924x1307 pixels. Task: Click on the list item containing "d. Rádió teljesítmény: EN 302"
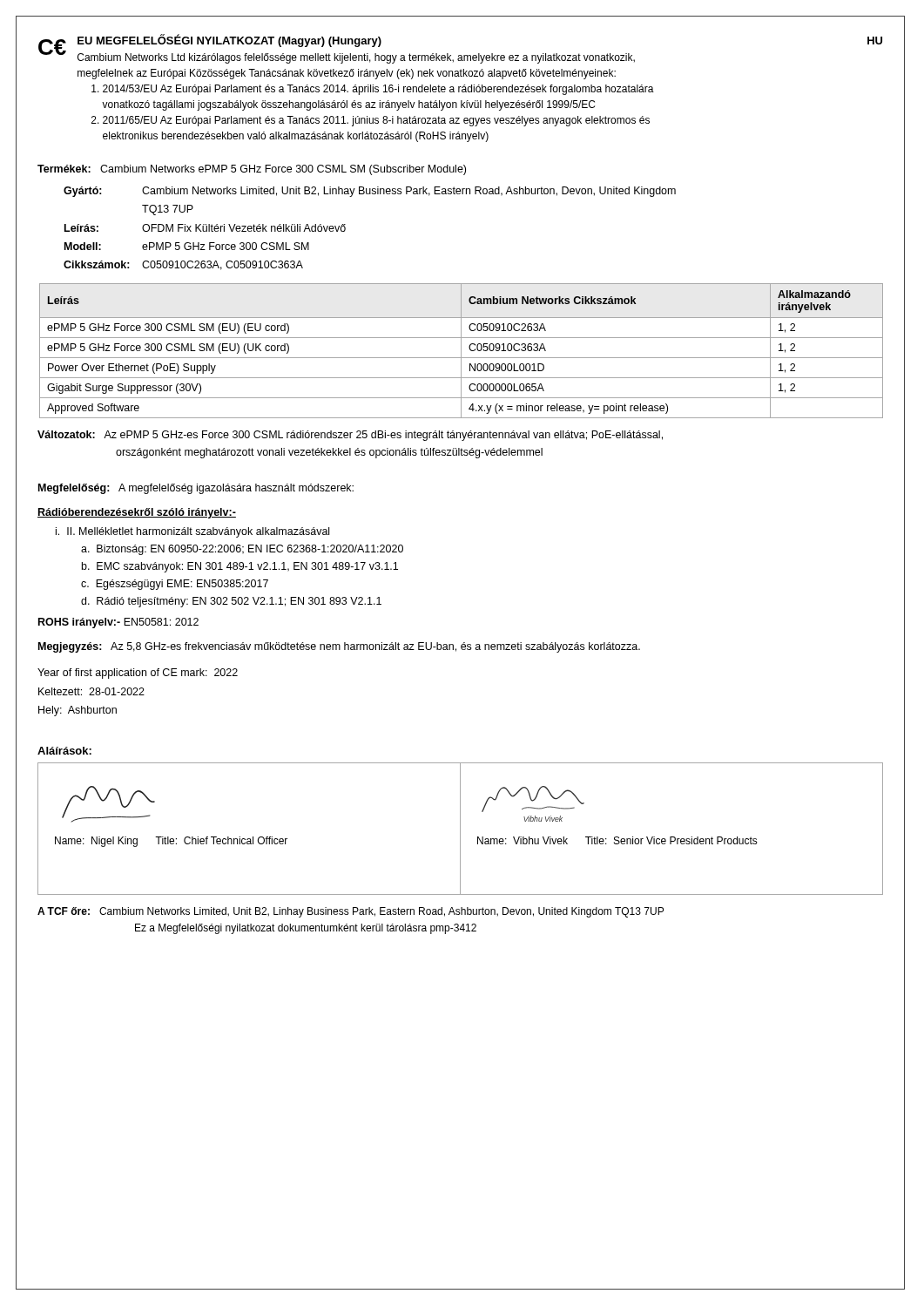click(231, 602)
